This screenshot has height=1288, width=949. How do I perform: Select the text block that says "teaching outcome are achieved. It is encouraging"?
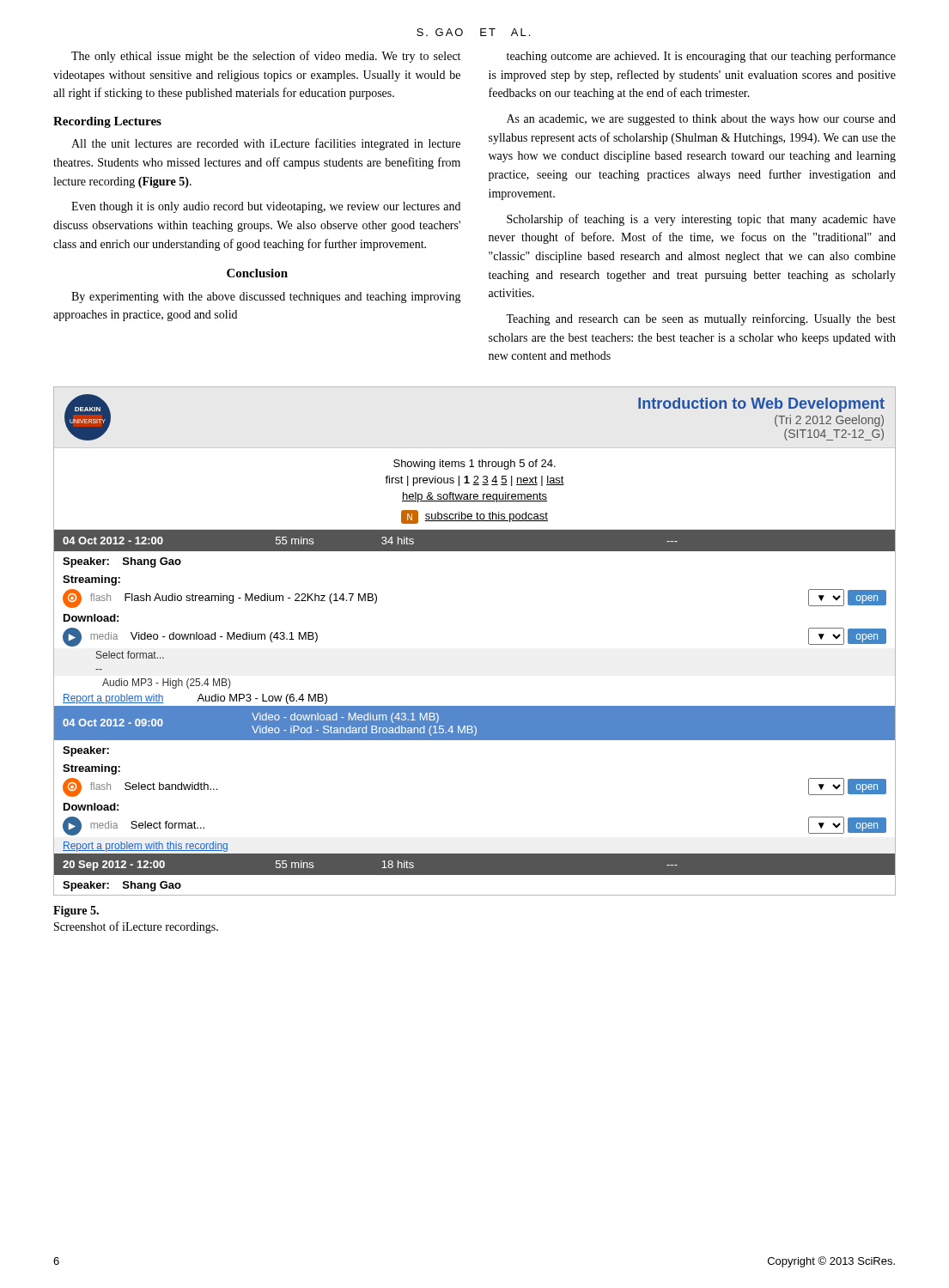click(692, 207)
